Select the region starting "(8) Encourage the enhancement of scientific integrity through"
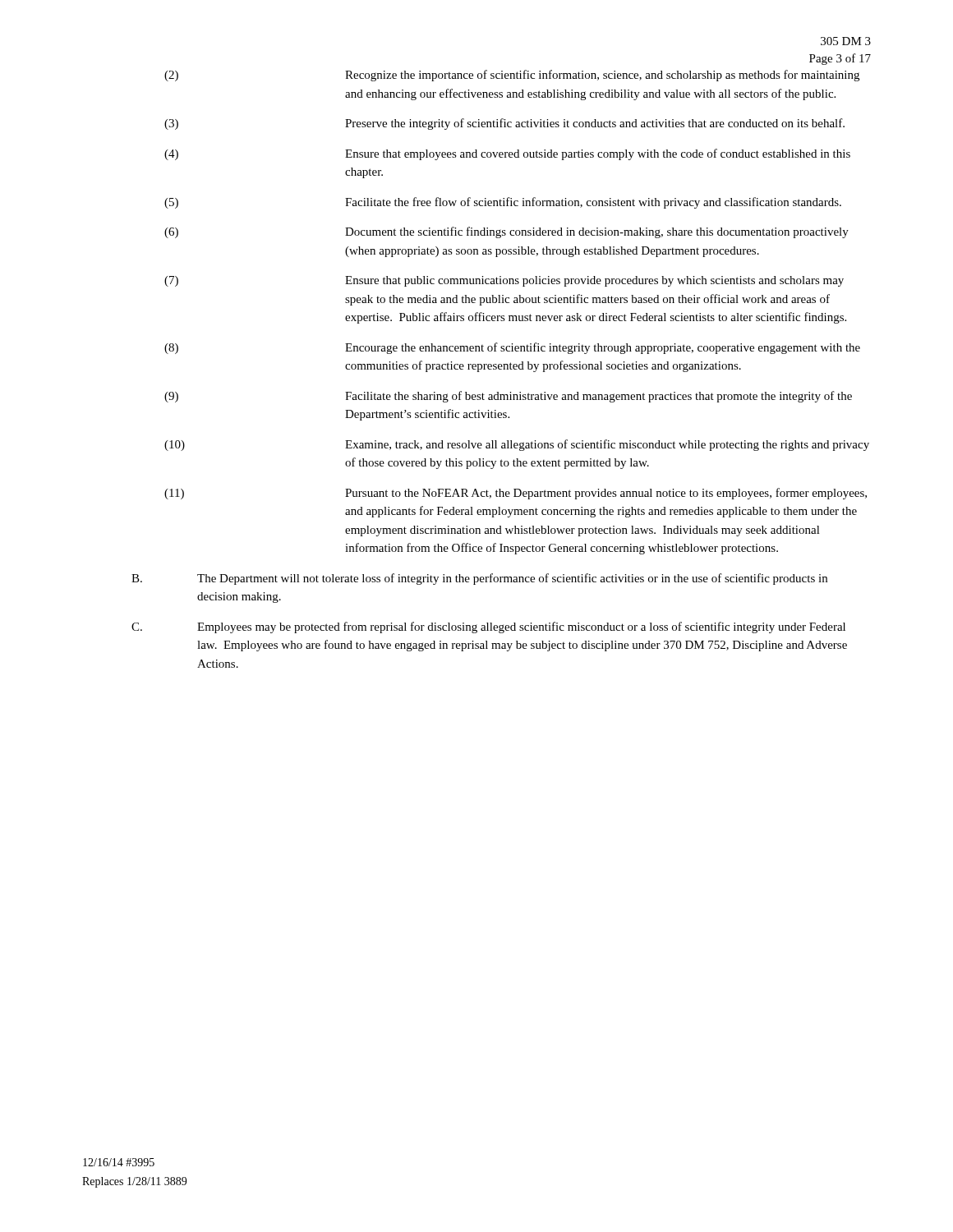The width and height of the screenshot is (953, 1232). coord(476,356)
